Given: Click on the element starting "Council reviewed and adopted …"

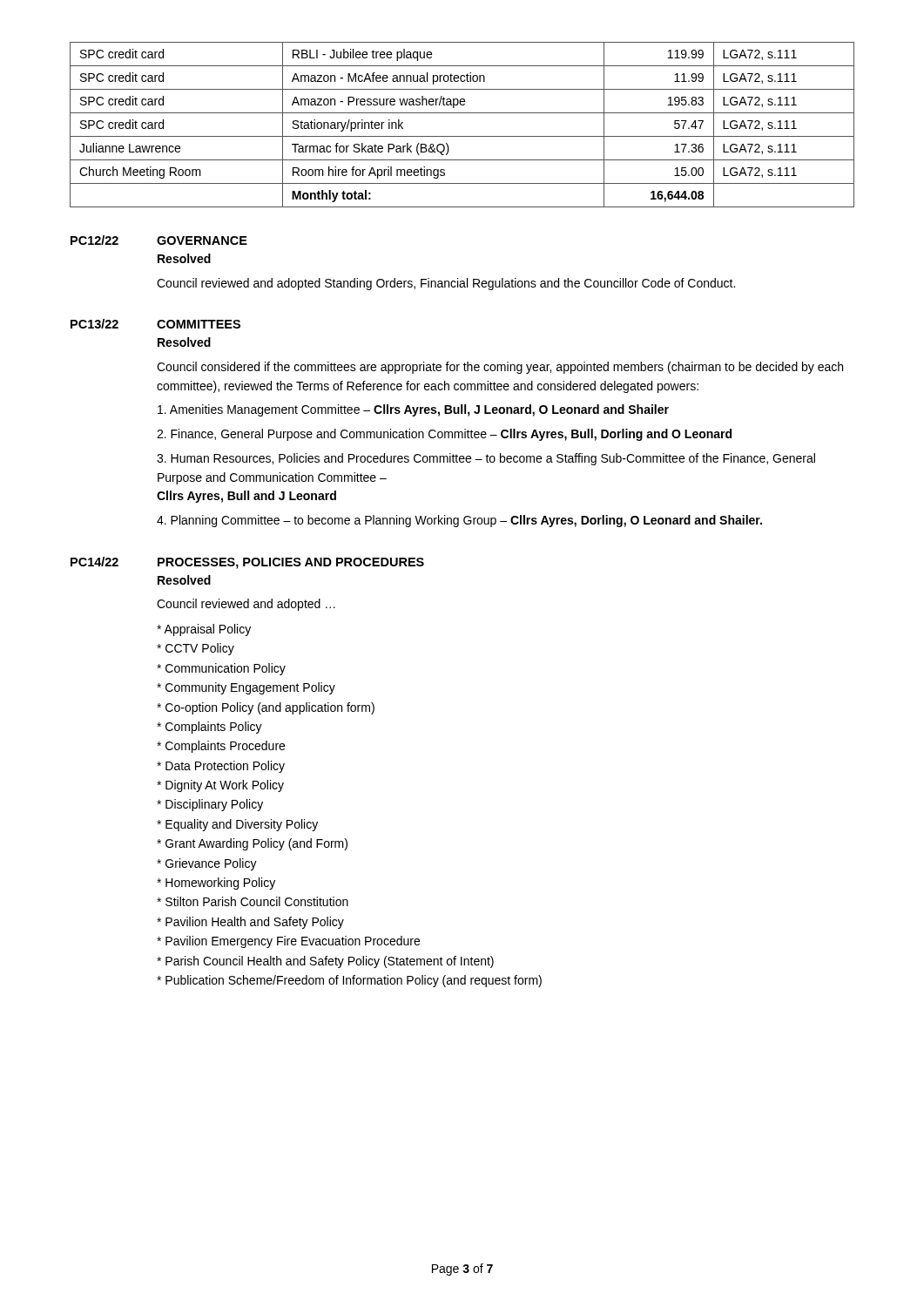Looking at the screenshot, I should tap(247, 604).
